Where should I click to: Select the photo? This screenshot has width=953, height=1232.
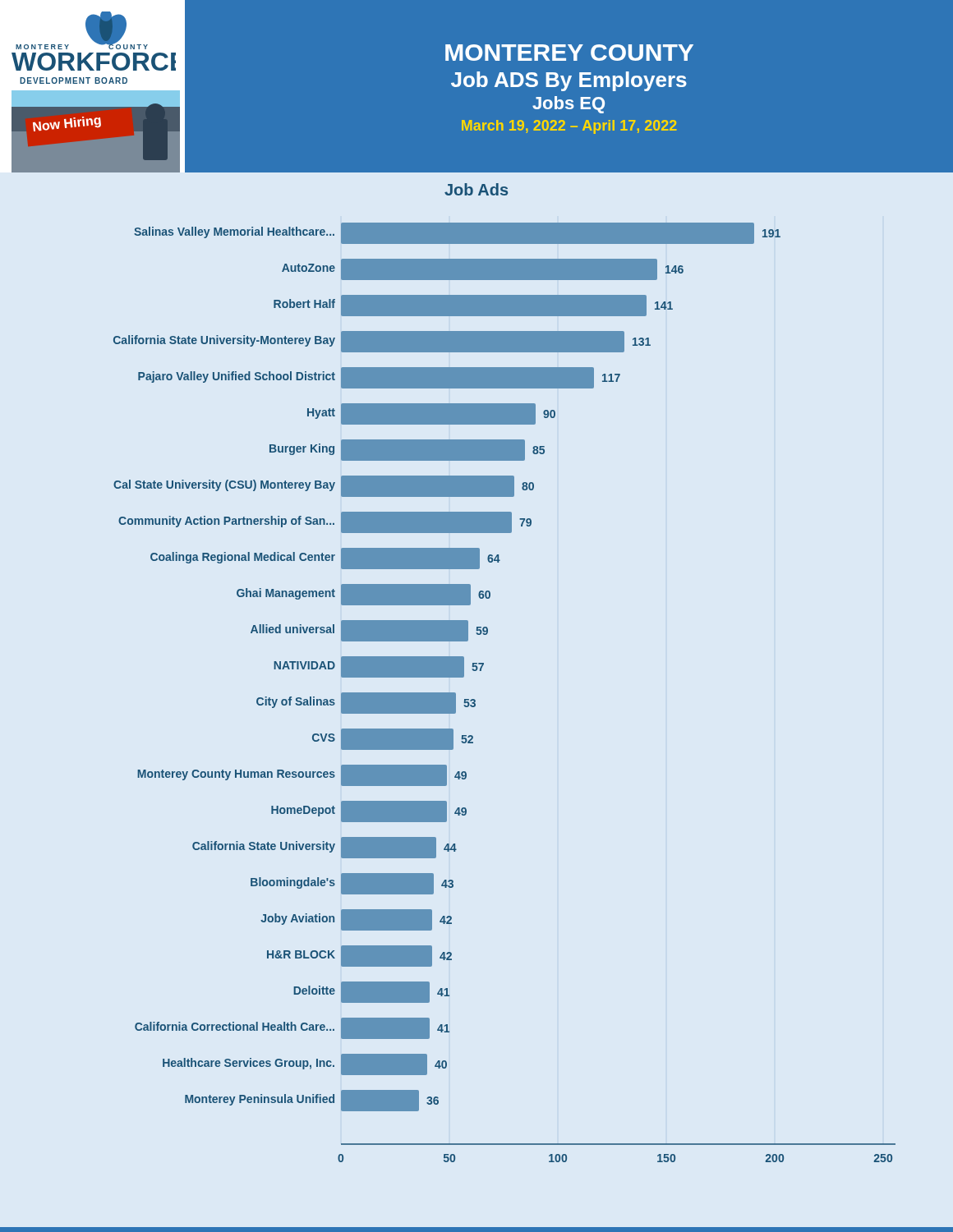click(96, 131)
